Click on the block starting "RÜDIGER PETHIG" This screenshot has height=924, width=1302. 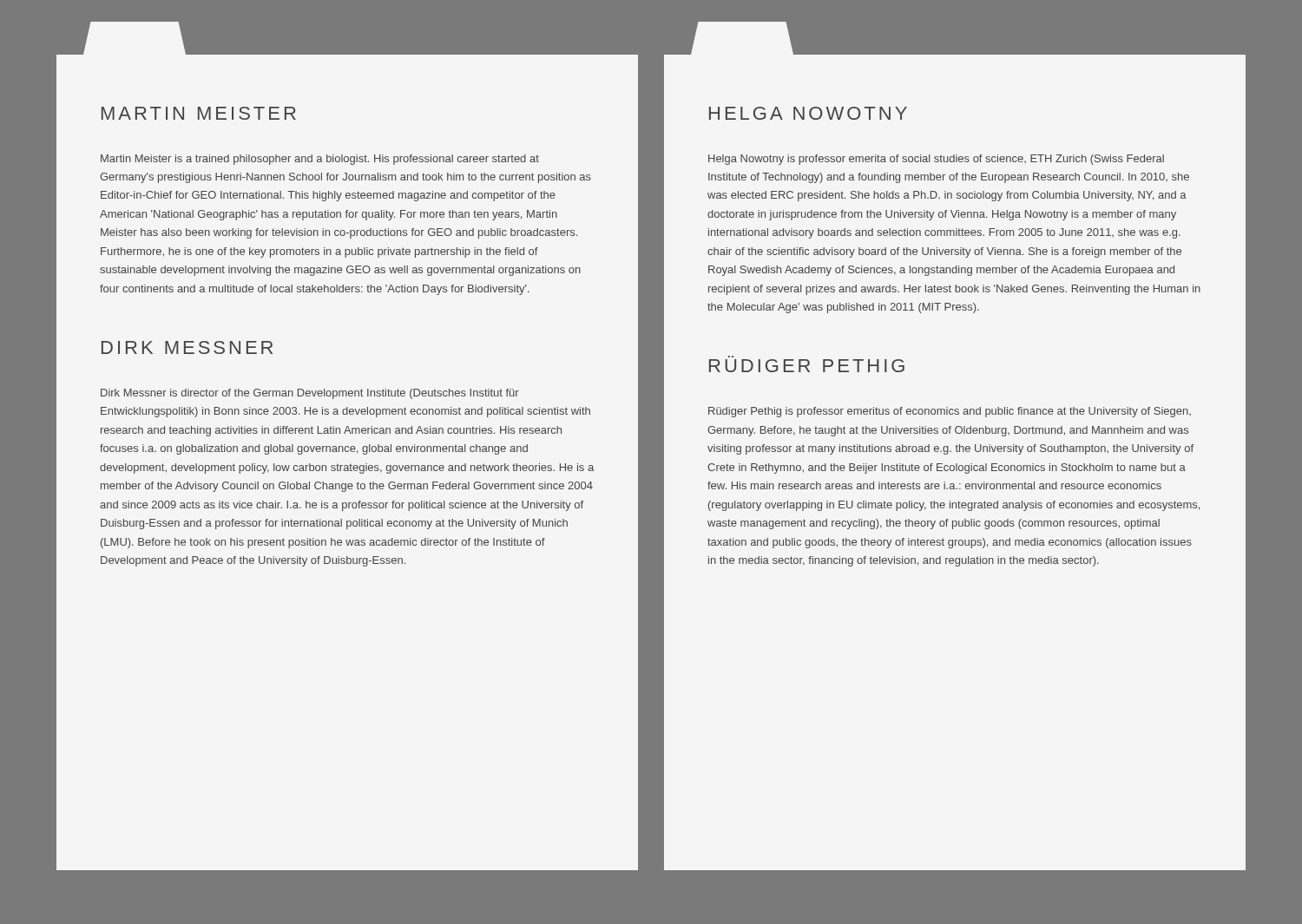click(807, 366)
